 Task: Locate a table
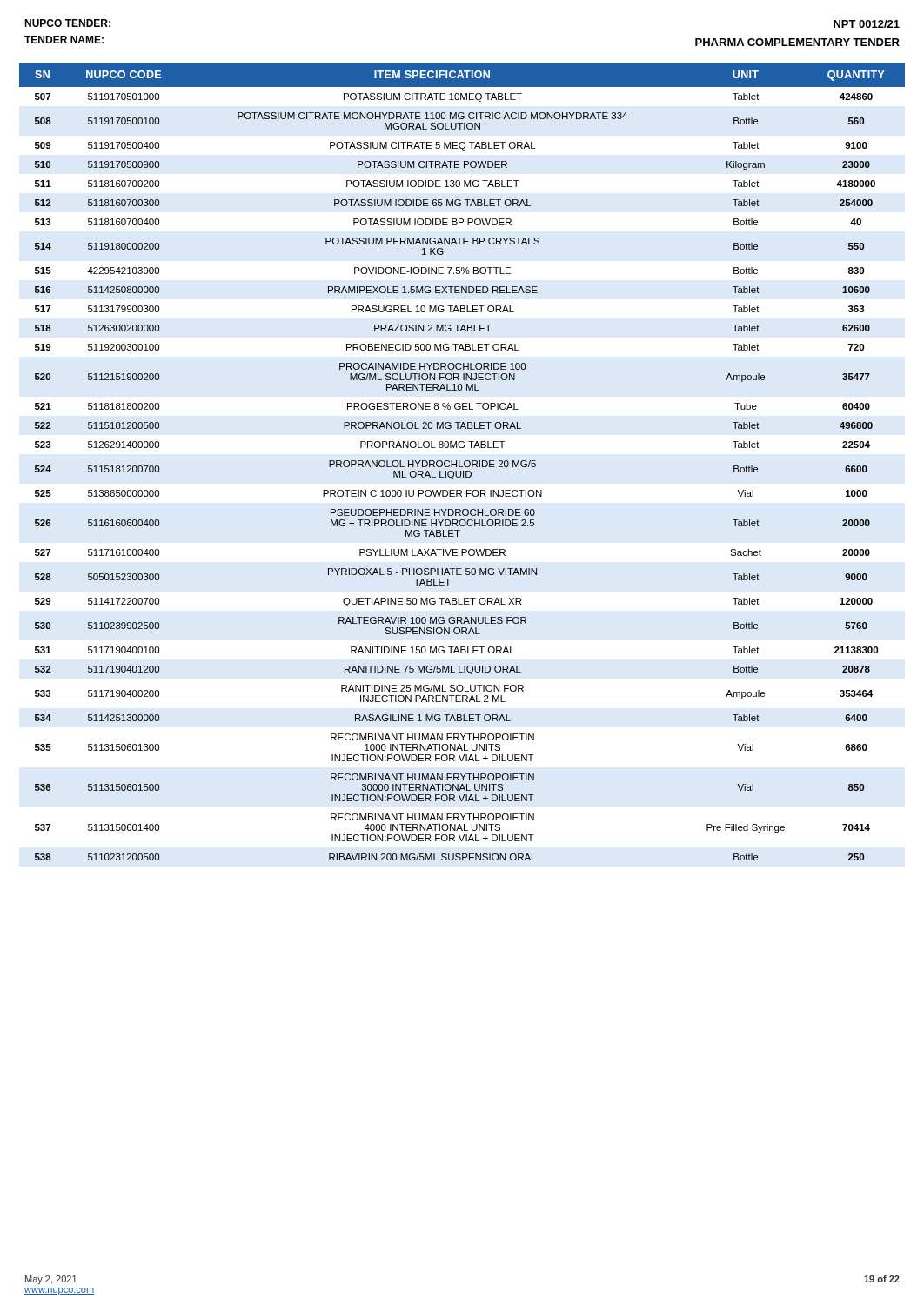point(462,465)
